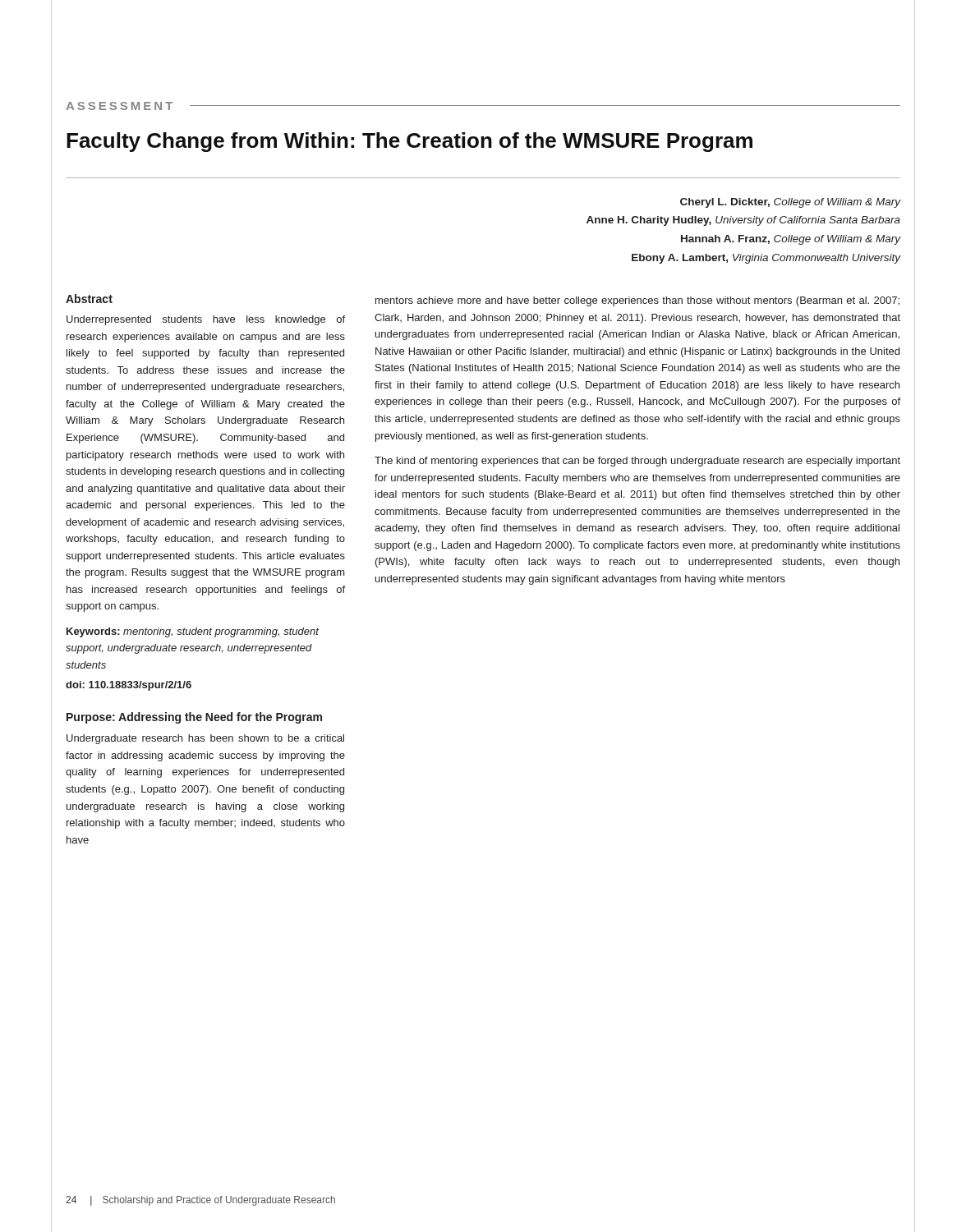Select the text block with the text "Cheryl L. Dickter,"
Screen dimensions: 1232x966
click(743, 229)
